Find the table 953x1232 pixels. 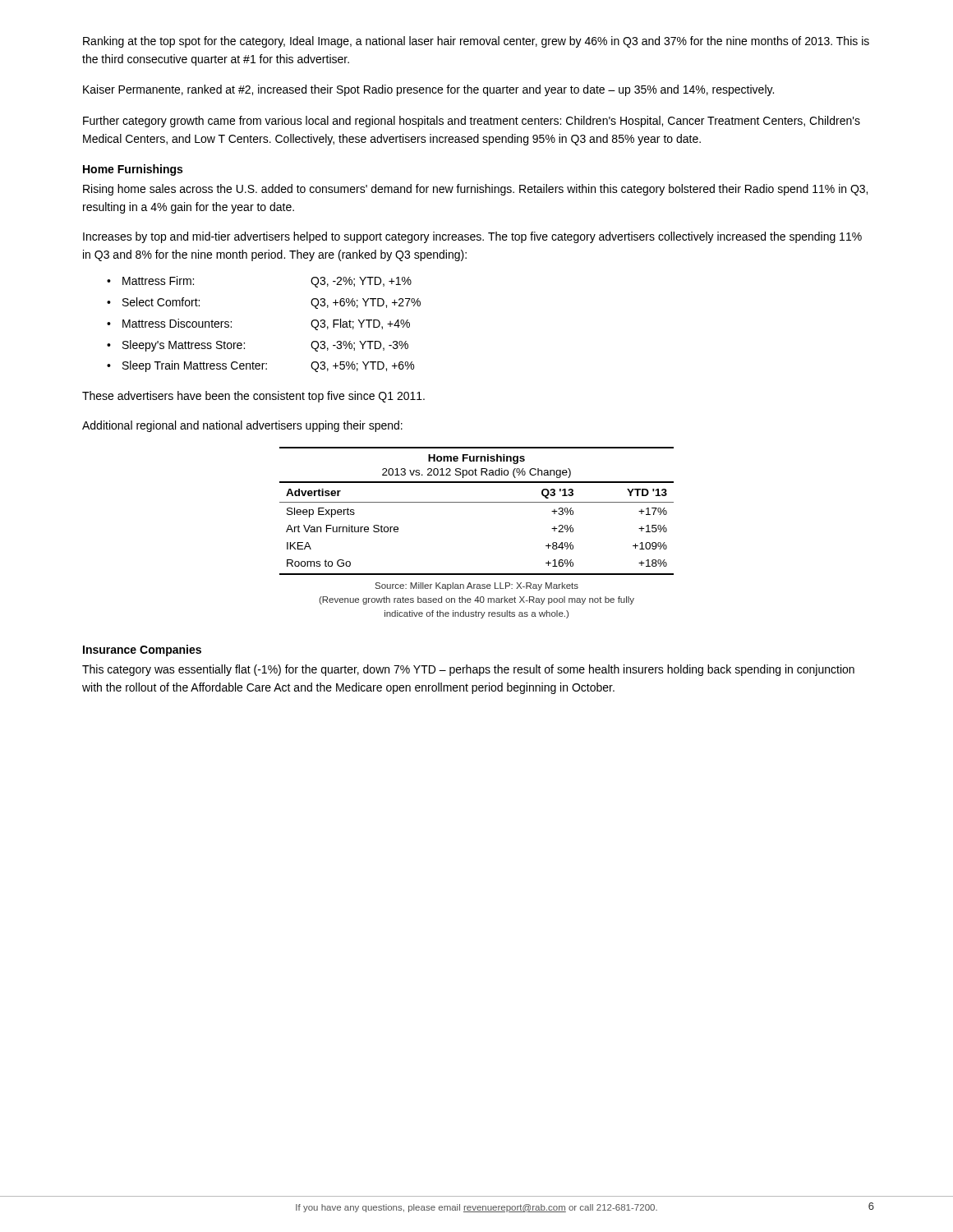pyautogui.click(x=476, y=536)
